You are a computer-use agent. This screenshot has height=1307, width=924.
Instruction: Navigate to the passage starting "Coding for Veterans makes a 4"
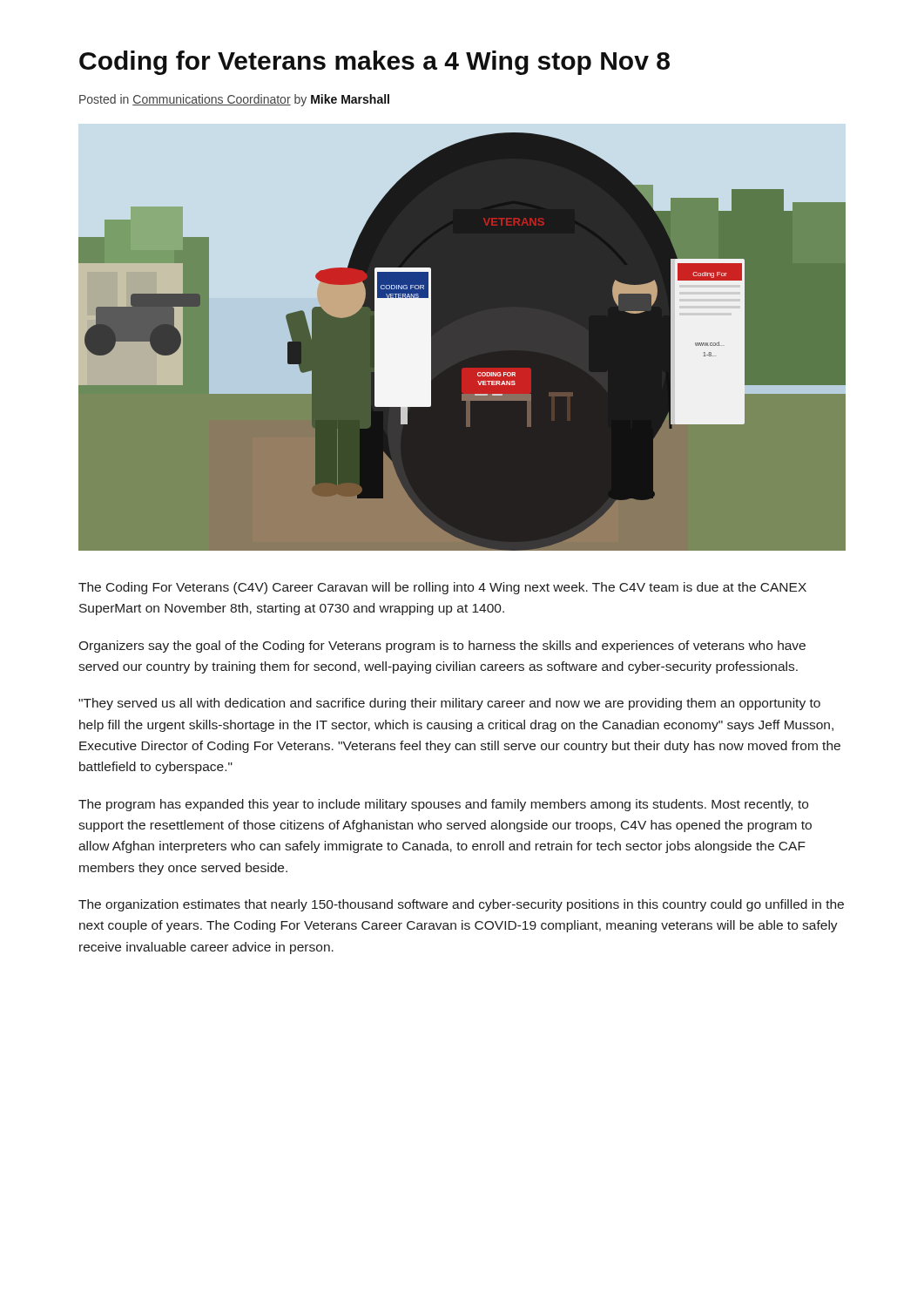click(374, 61)
